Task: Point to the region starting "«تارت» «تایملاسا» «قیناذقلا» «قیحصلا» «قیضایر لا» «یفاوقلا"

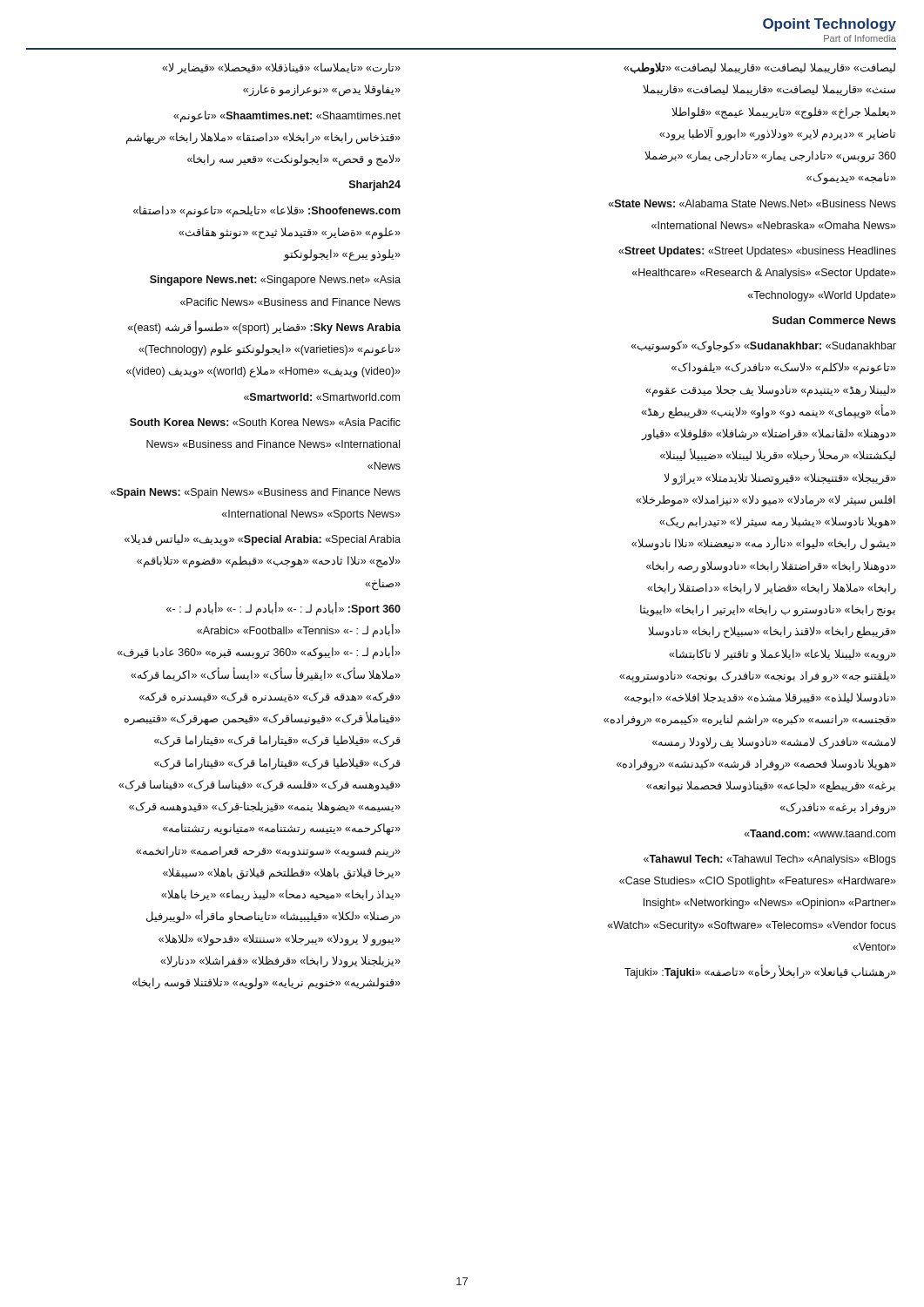Action: [213, 526]
